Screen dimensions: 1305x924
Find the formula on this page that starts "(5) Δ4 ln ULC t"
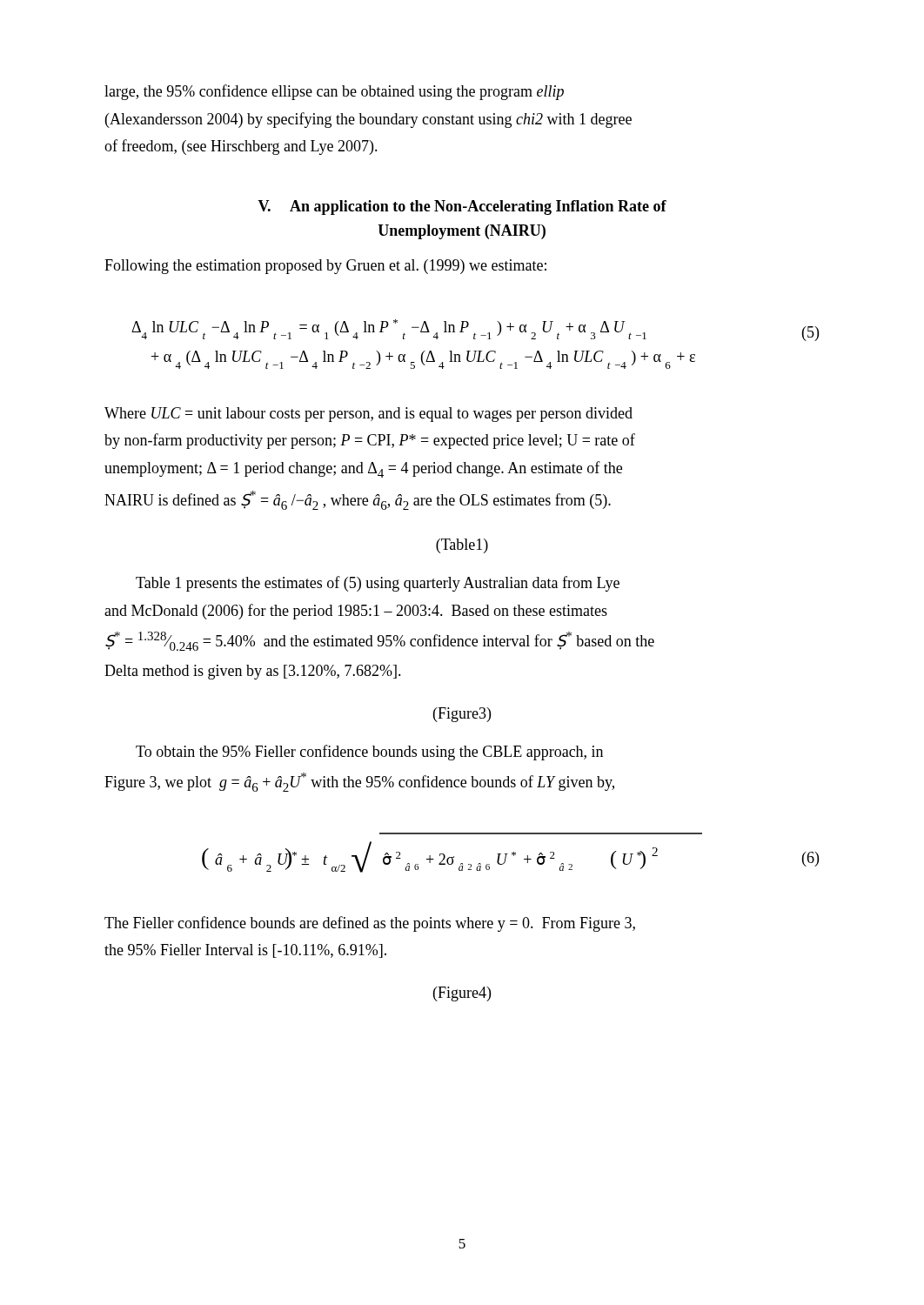pyautogui.click(x=462, y=343)
